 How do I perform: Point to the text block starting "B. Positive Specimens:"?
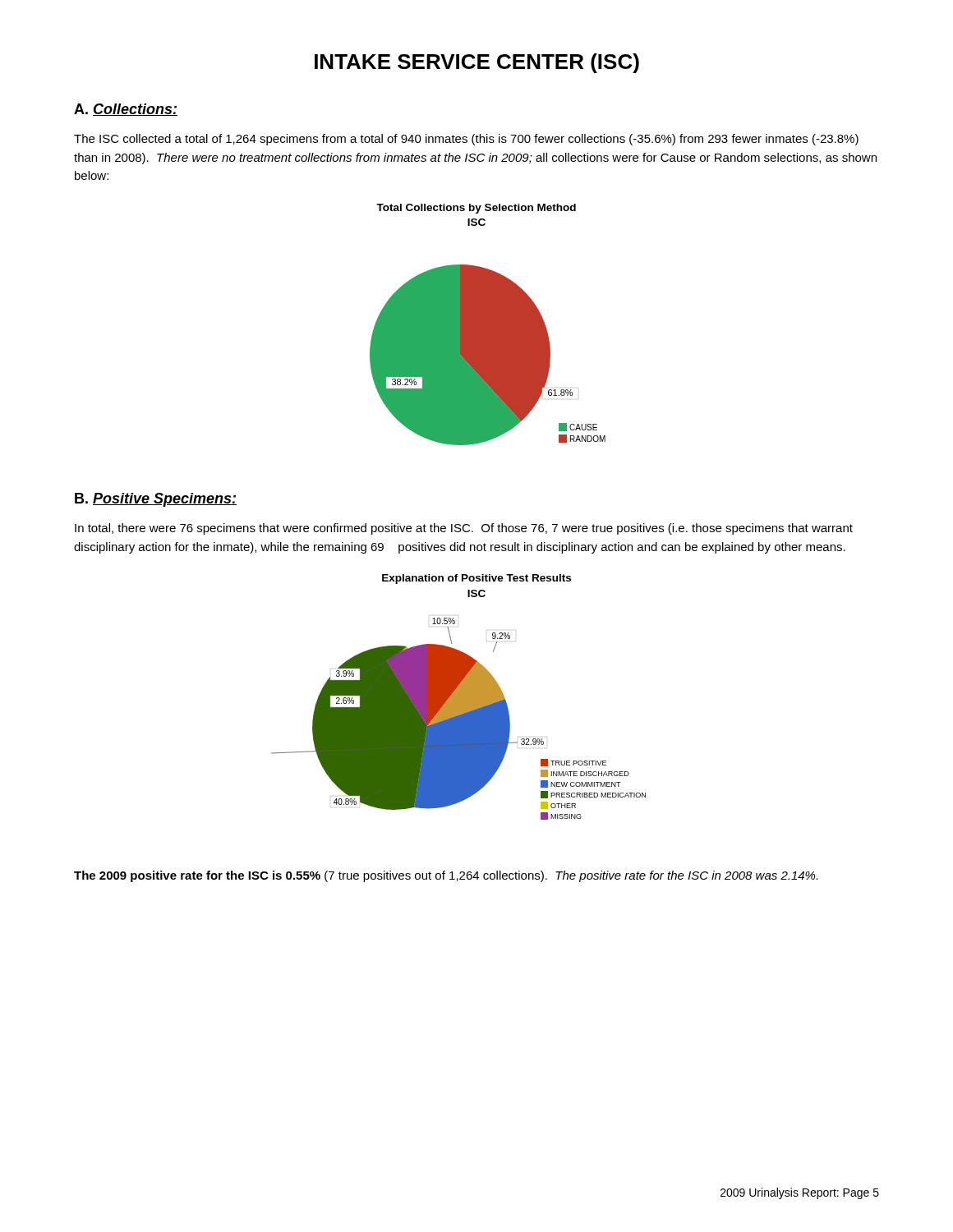click(x=155, y=499)
